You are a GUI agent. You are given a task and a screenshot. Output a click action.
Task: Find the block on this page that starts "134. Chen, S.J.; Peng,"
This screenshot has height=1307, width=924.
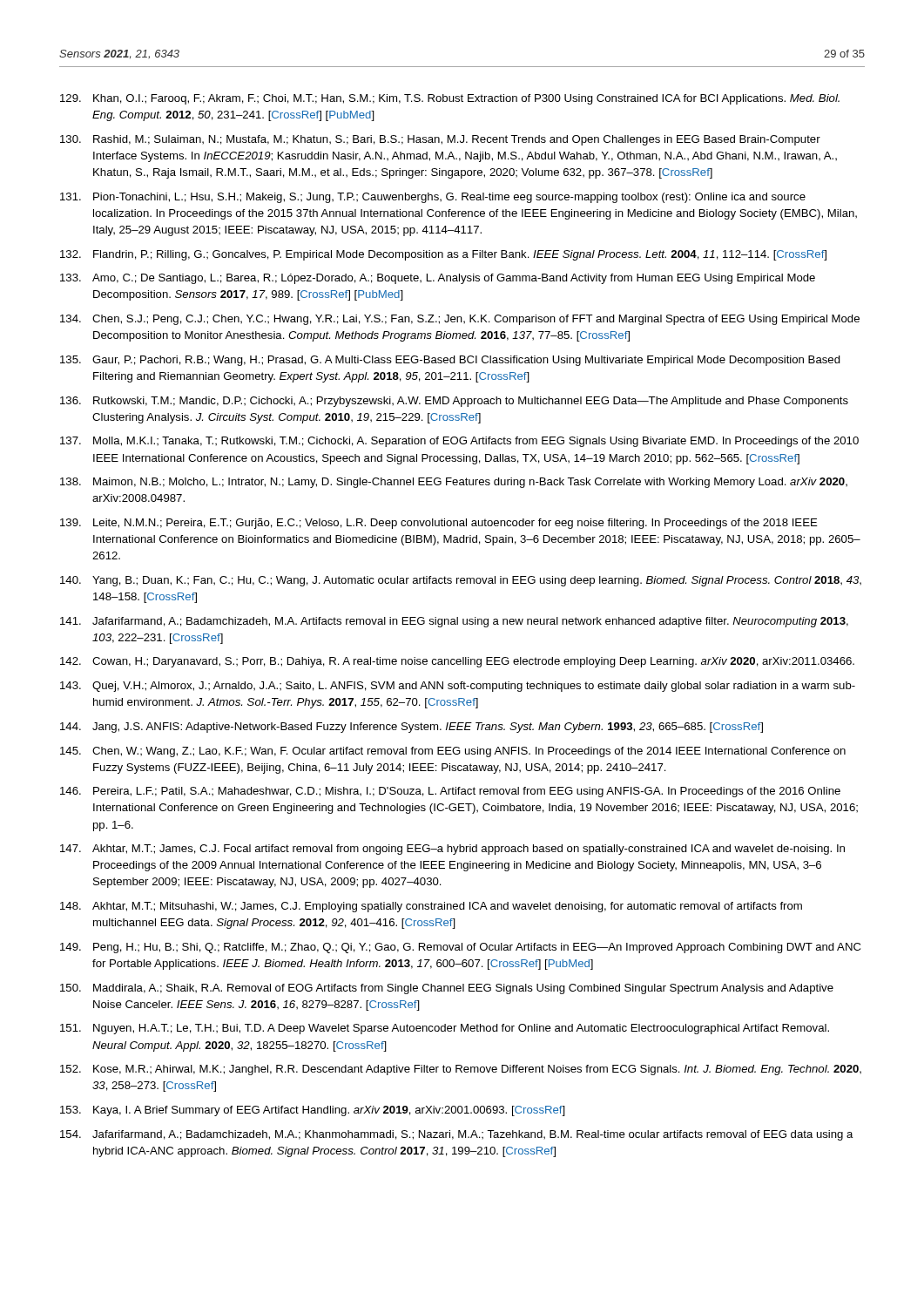(x=462, y=327)
